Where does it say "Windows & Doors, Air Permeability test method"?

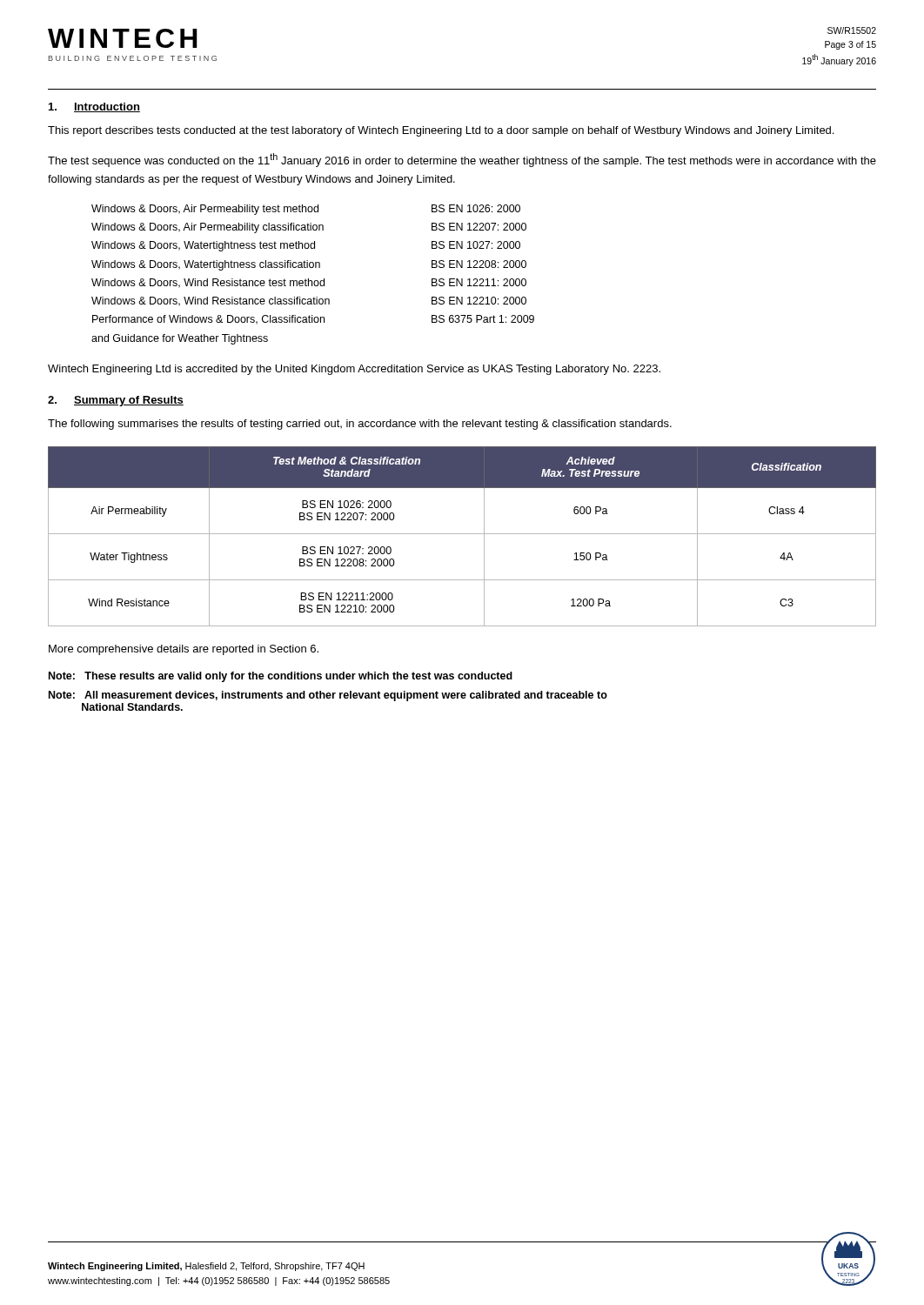point(205,209)
